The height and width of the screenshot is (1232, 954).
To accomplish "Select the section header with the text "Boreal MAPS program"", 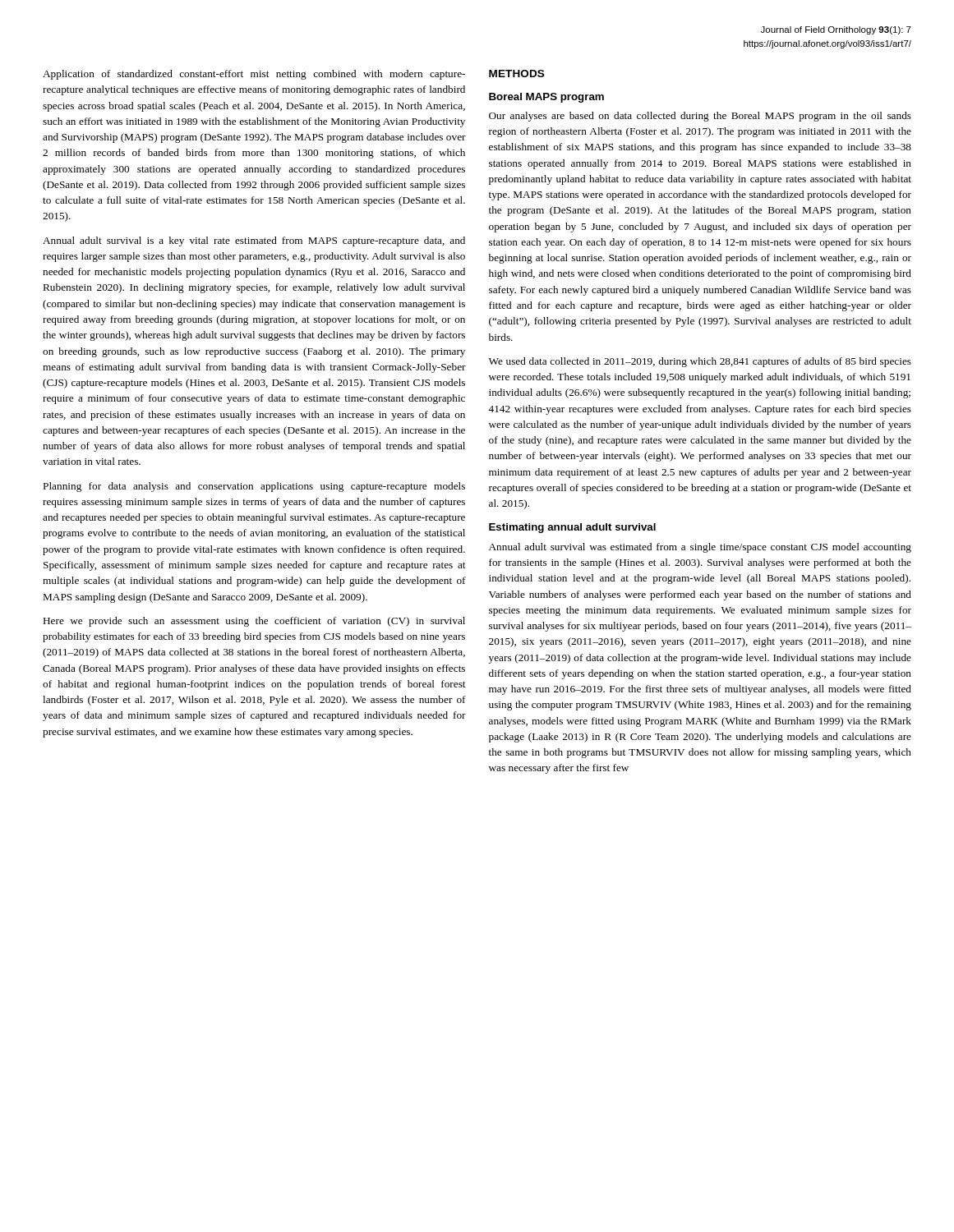I will 546,96.
